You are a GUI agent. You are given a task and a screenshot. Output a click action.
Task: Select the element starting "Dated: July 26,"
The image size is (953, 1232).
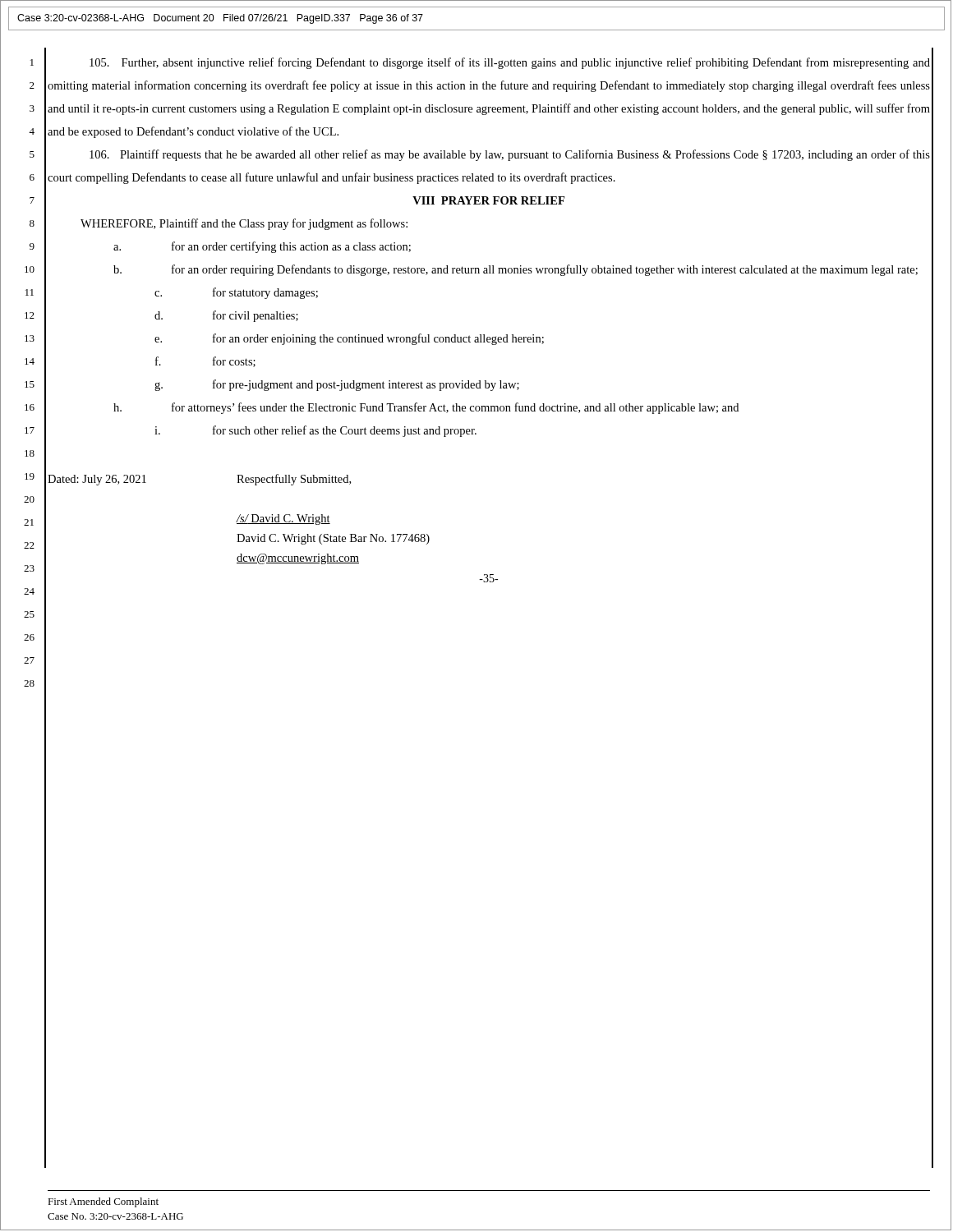click(x=239, y=519)
